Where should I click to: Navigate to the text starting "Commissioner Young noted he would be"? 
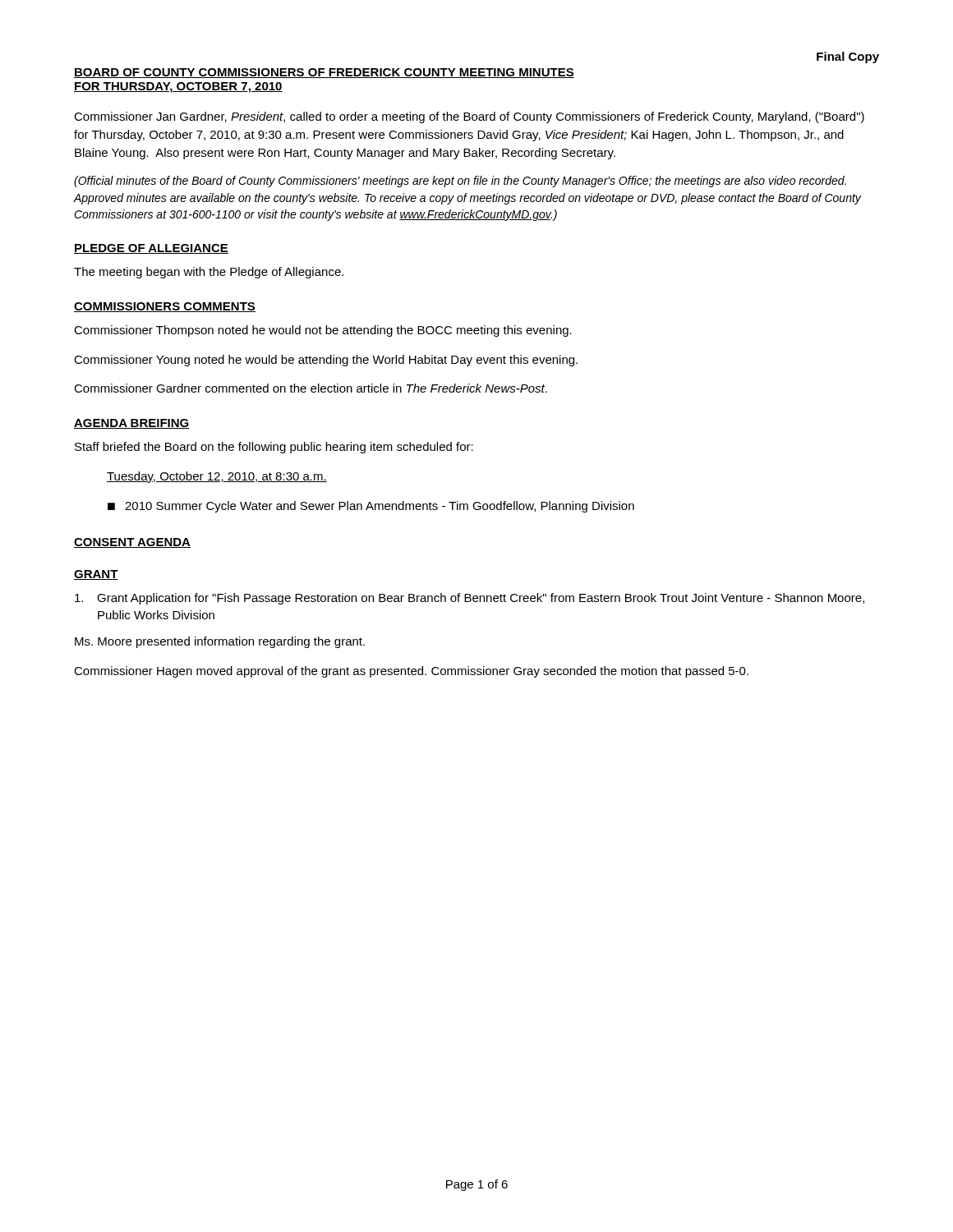point(326,359)
